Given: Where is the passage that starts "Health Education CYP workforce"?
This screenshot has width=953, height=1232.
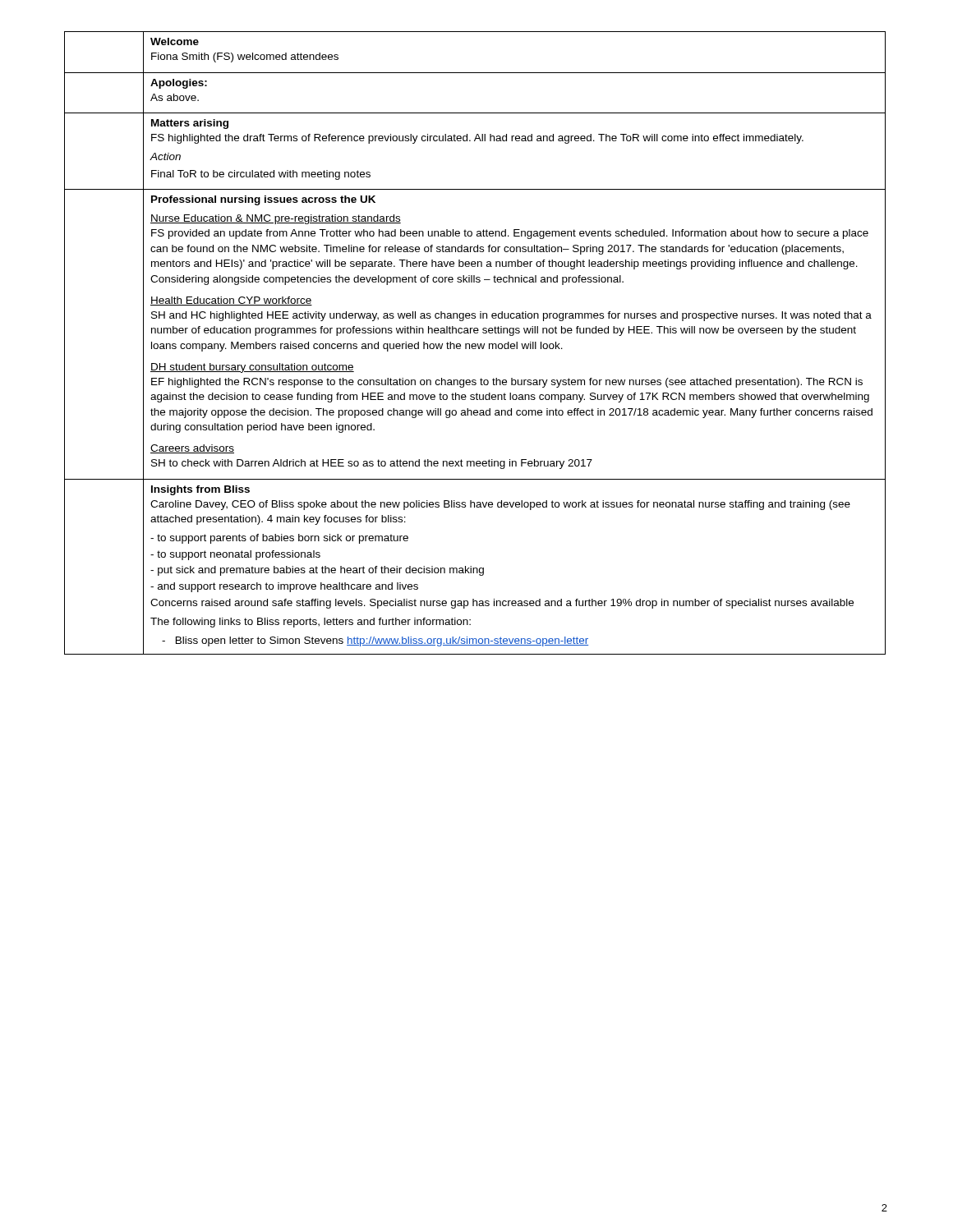Looking at the screenshot, I should click(514, 324).
